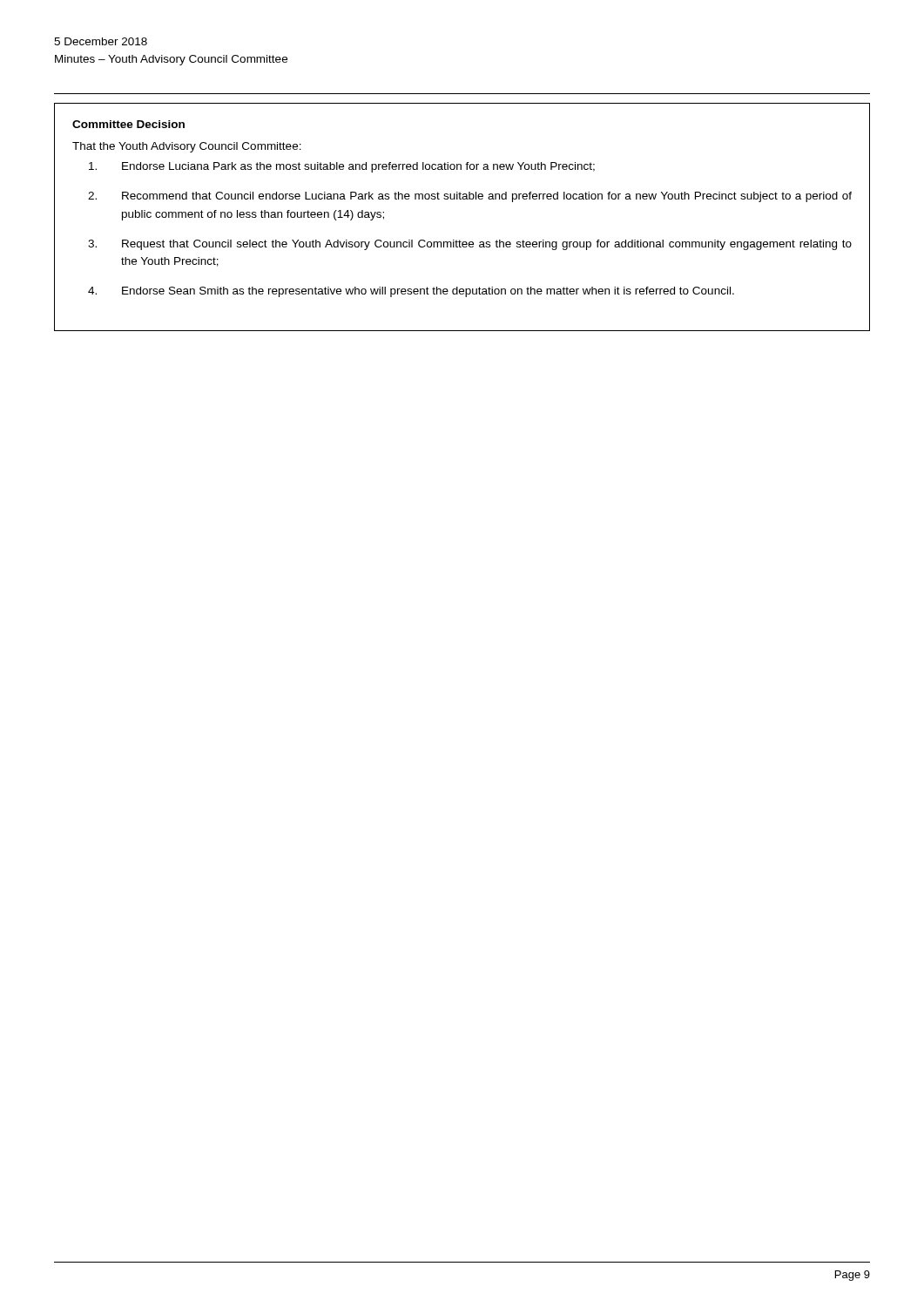Viewport: 924px width, 1307px height.
Task: Find the list item containing "Endorse Luciana Park"
Action: click(x=462, y=167)
